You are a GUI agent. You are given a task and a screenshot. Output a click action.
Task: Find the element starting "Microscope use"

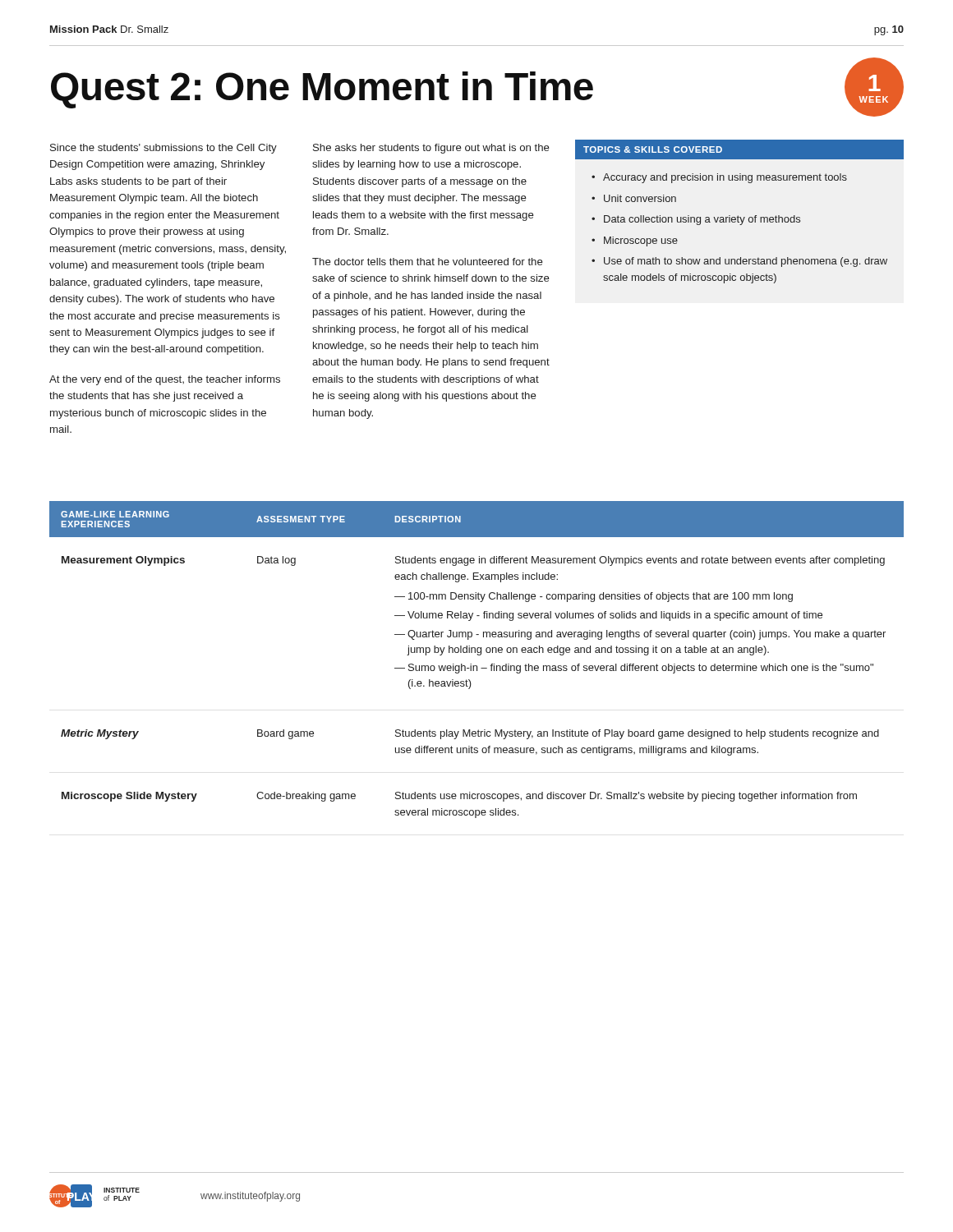pyautogui.click(x=640, y=240)
